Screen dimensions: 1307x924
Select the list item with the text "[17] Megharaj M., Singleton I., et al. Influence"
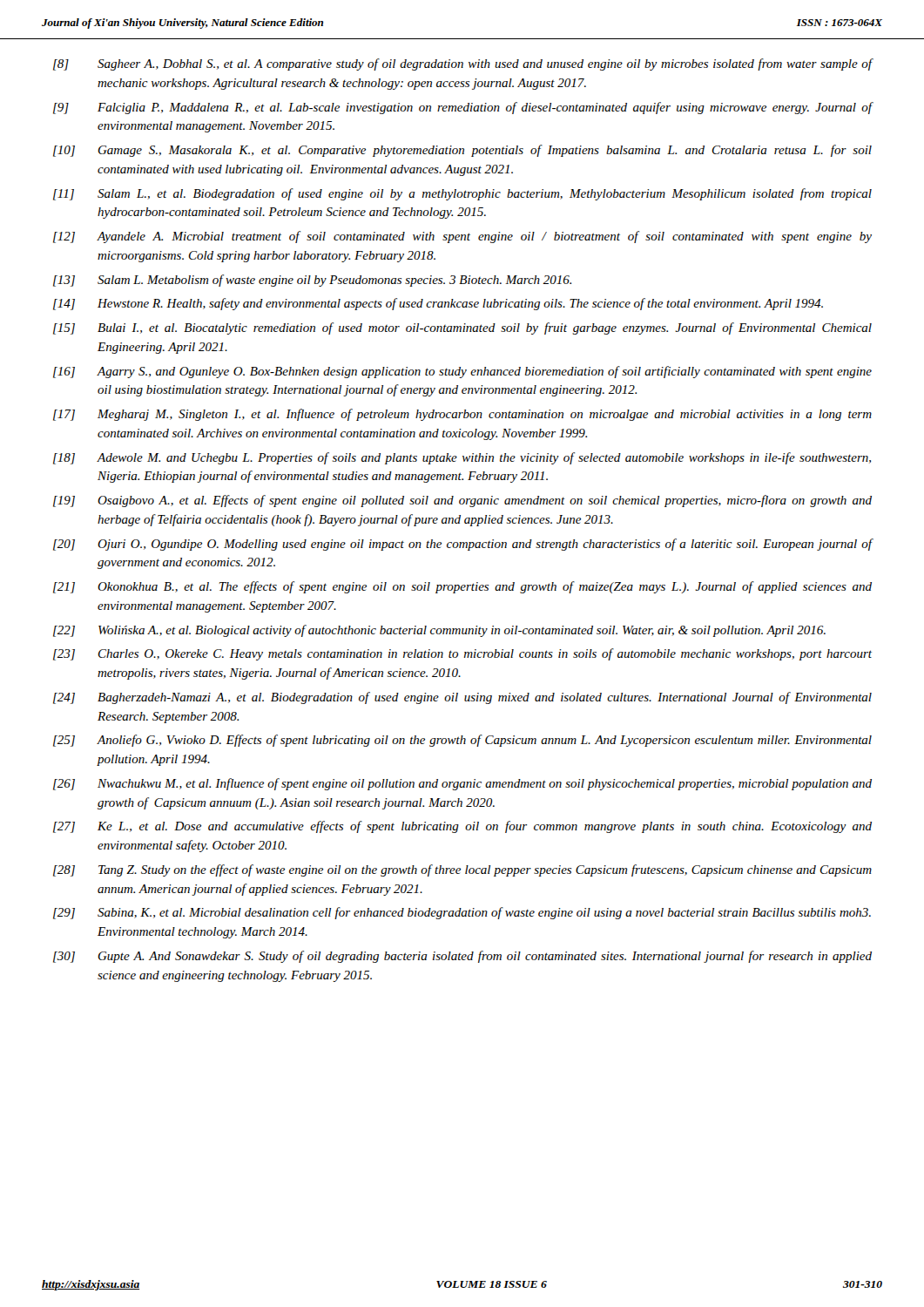(462, 424)
